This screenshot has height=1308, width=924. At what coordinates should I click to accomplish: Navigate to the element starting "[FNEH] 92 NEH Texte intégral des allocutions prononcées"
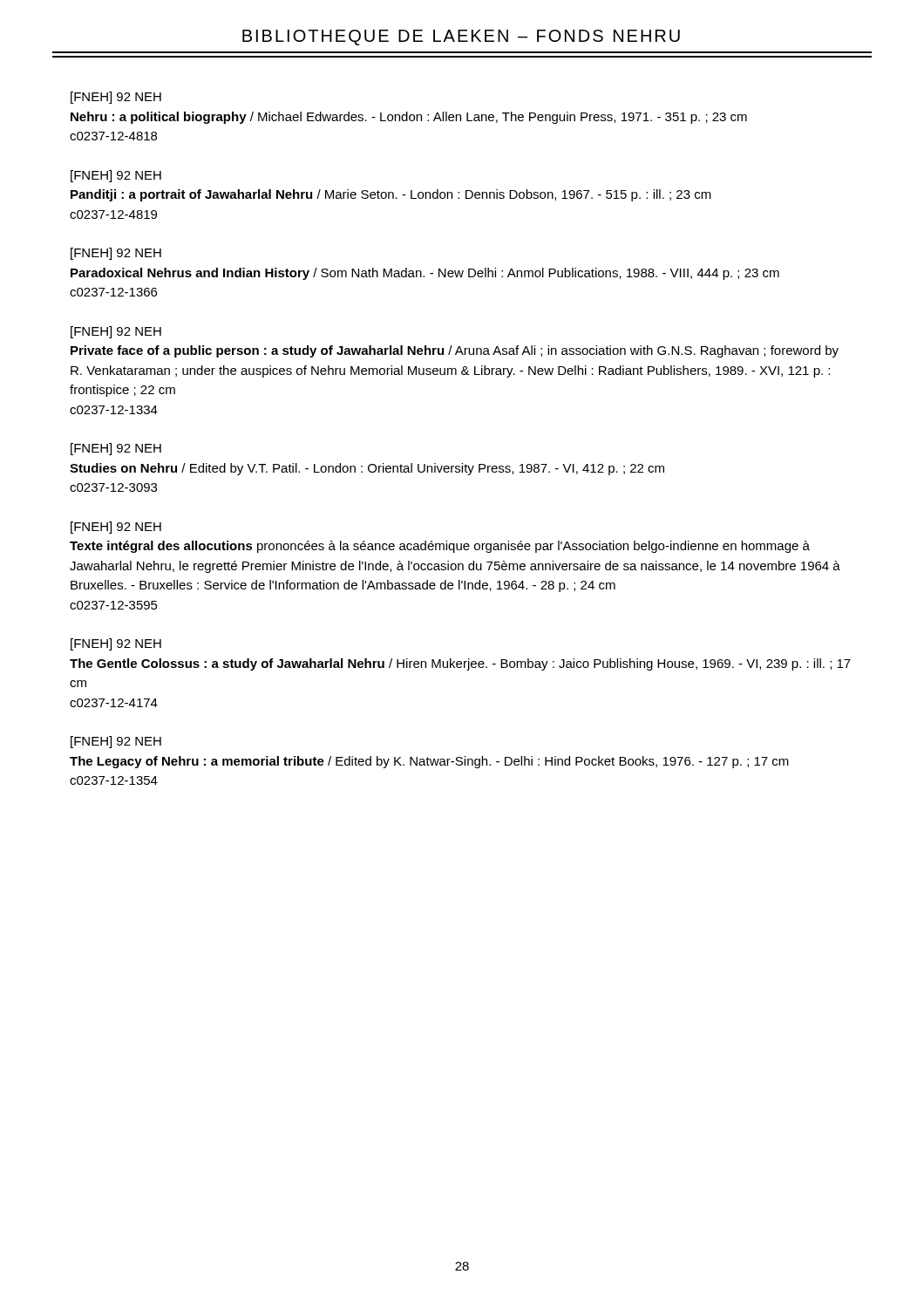point(462,566)
